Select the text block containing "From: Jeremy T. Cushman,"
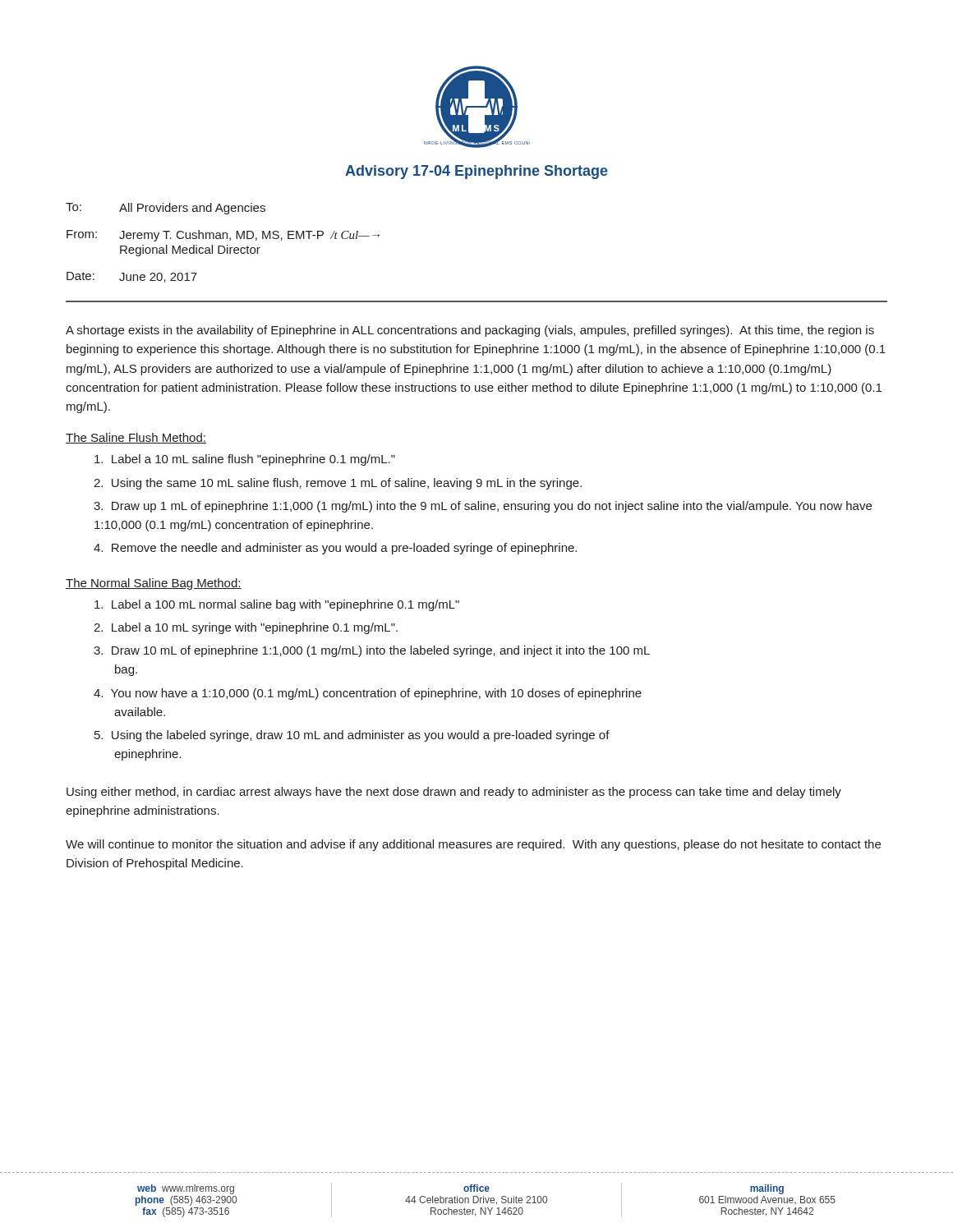The height and width of the screenshot is (1232, 953). point(223,236)
